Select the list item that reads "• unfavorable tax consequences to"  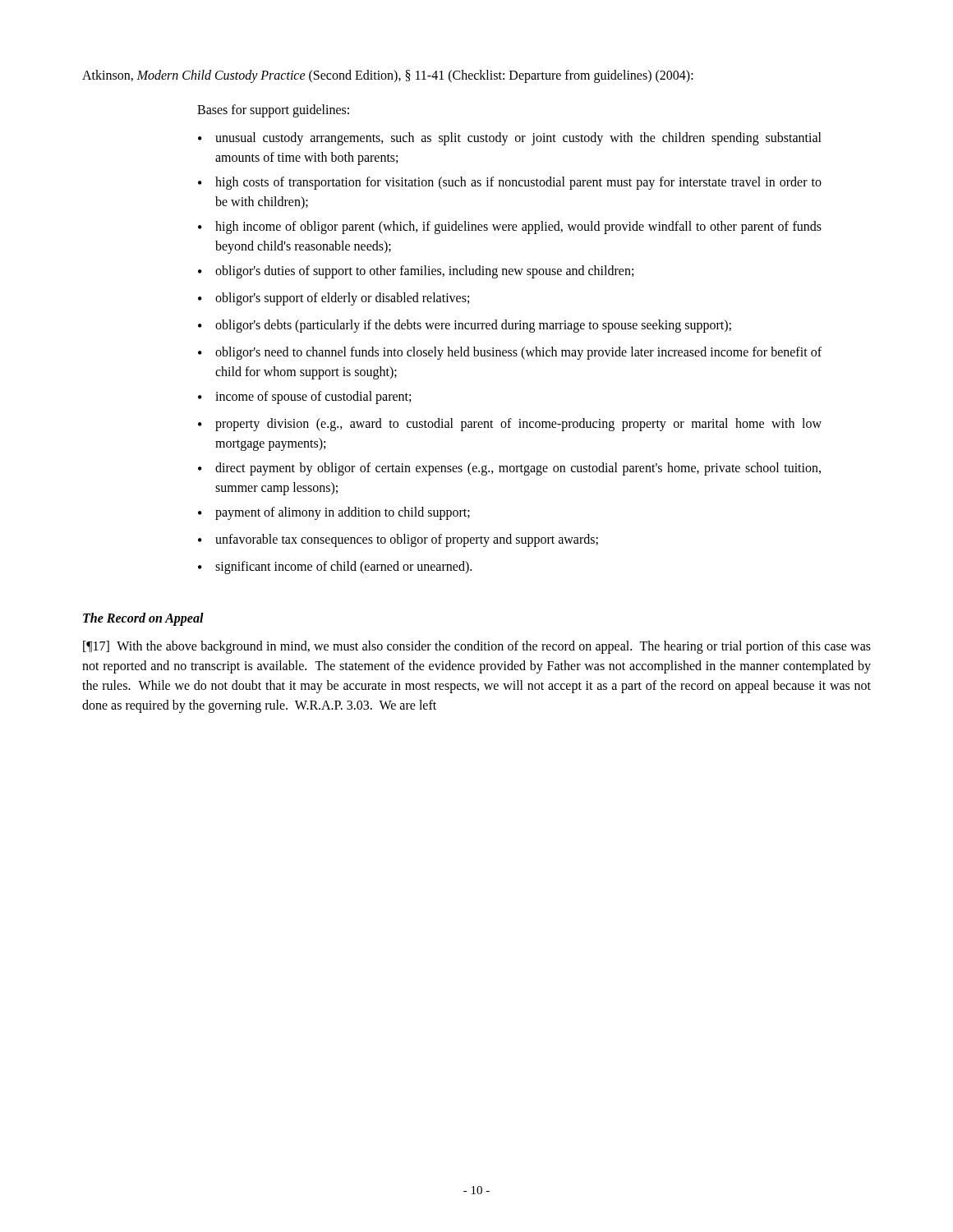(509, 541)
